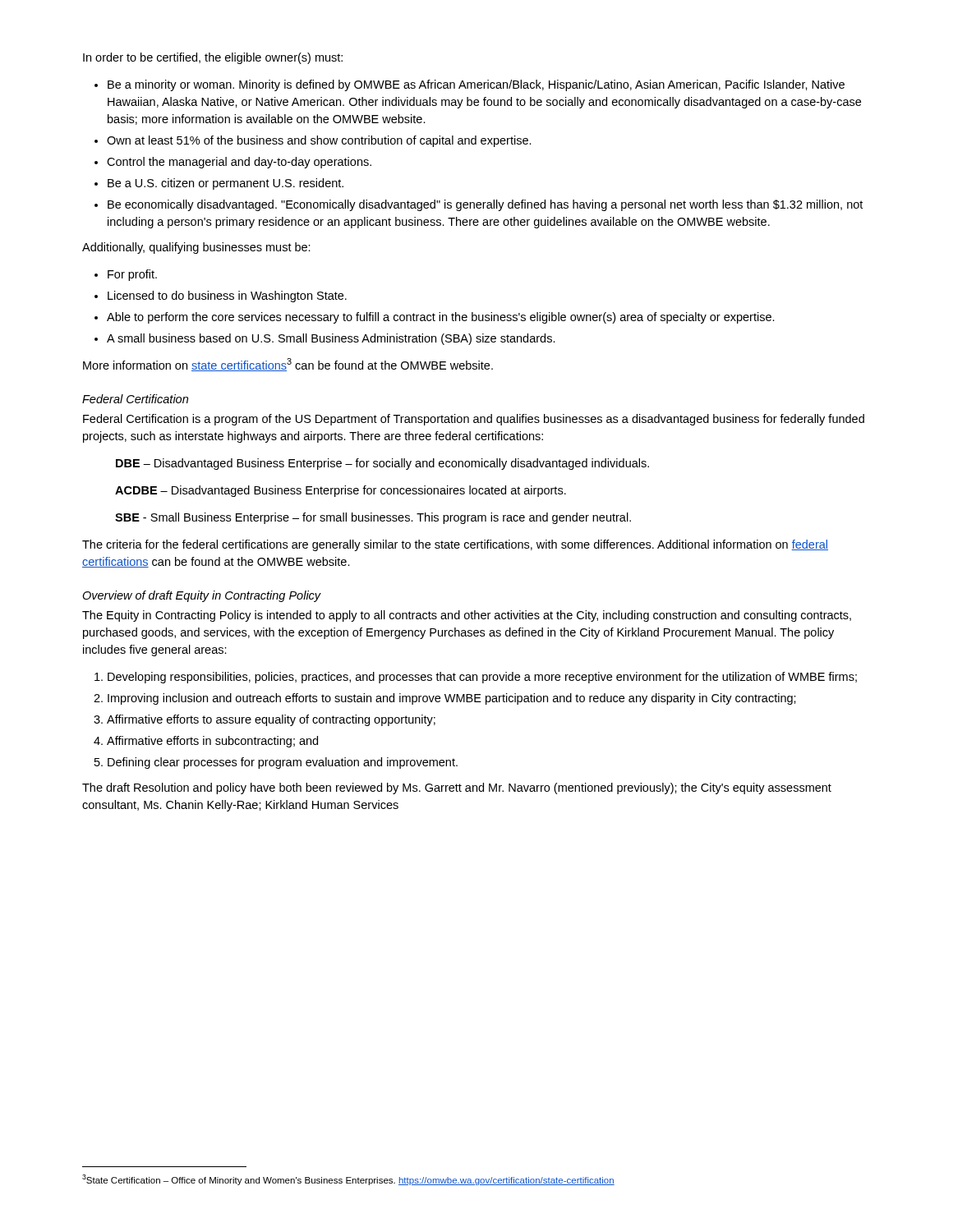Navigate to the text block starting "Be a minority or woman. Minority"
This screenshot has width=953, height=1232.
pyautogui.click(x=484, y=102)
